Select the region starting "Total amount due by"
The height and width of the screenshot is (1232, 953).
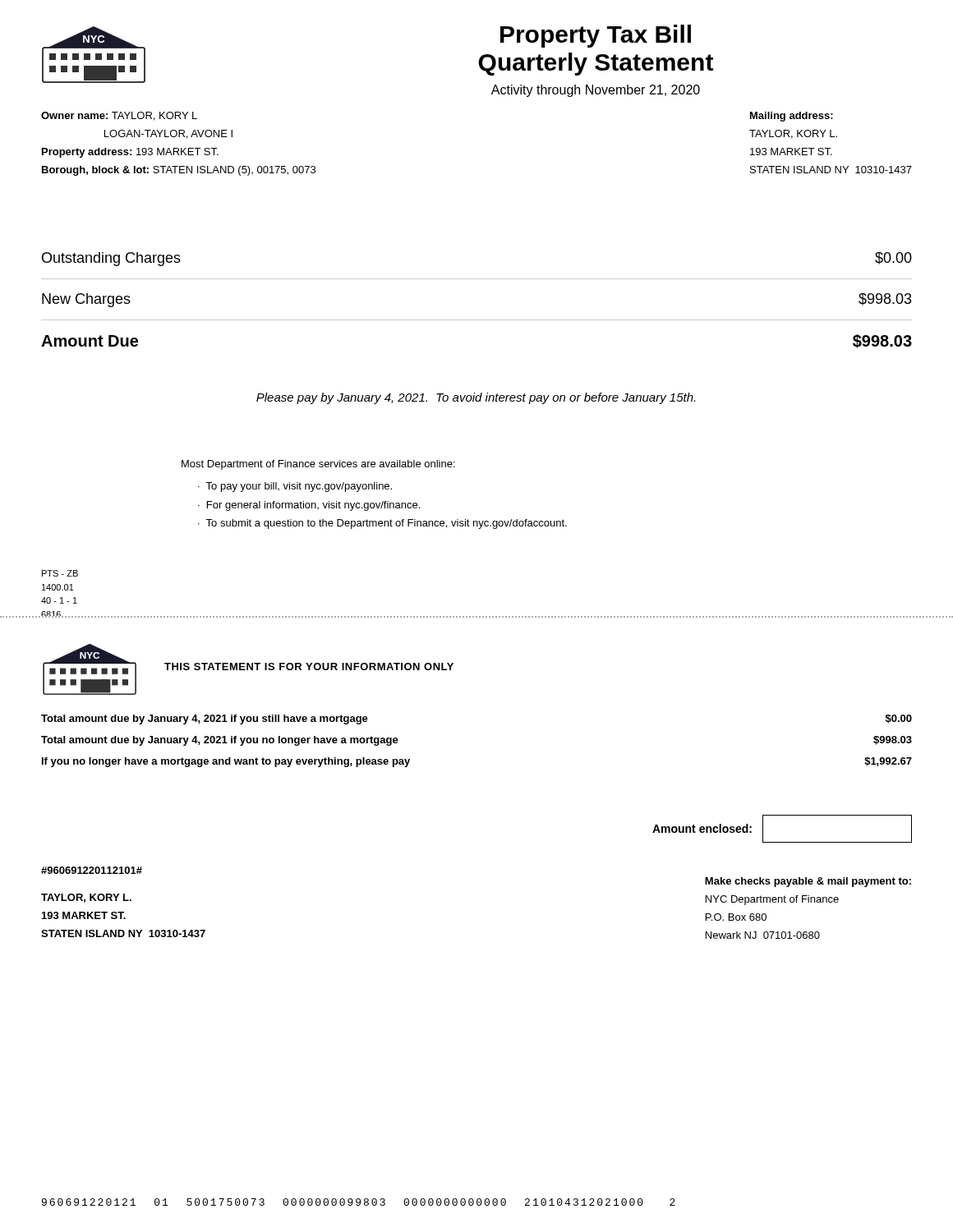pyautogui.click(x=212, y=719)
